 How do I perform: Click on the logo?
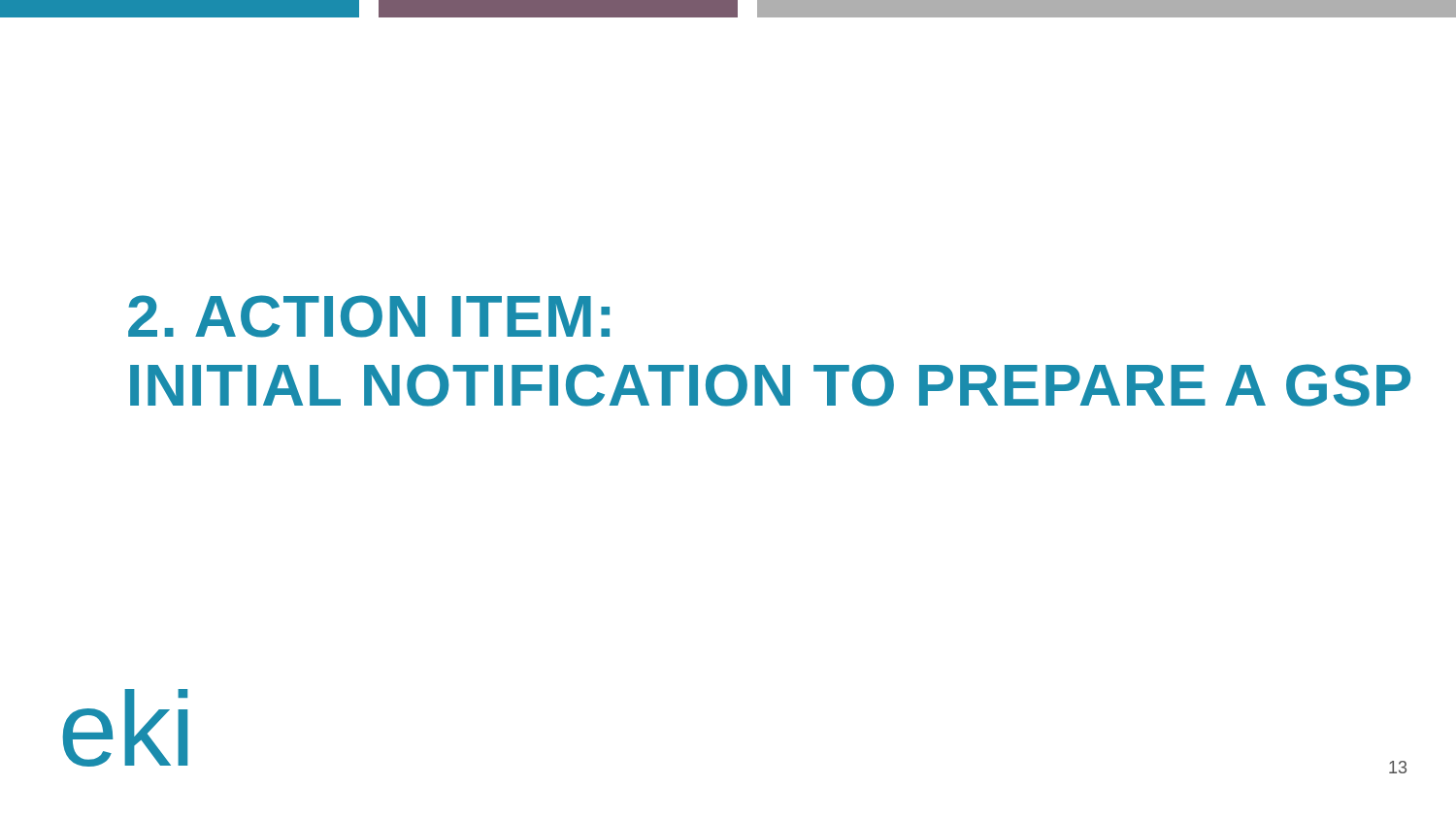coord(126,727)
